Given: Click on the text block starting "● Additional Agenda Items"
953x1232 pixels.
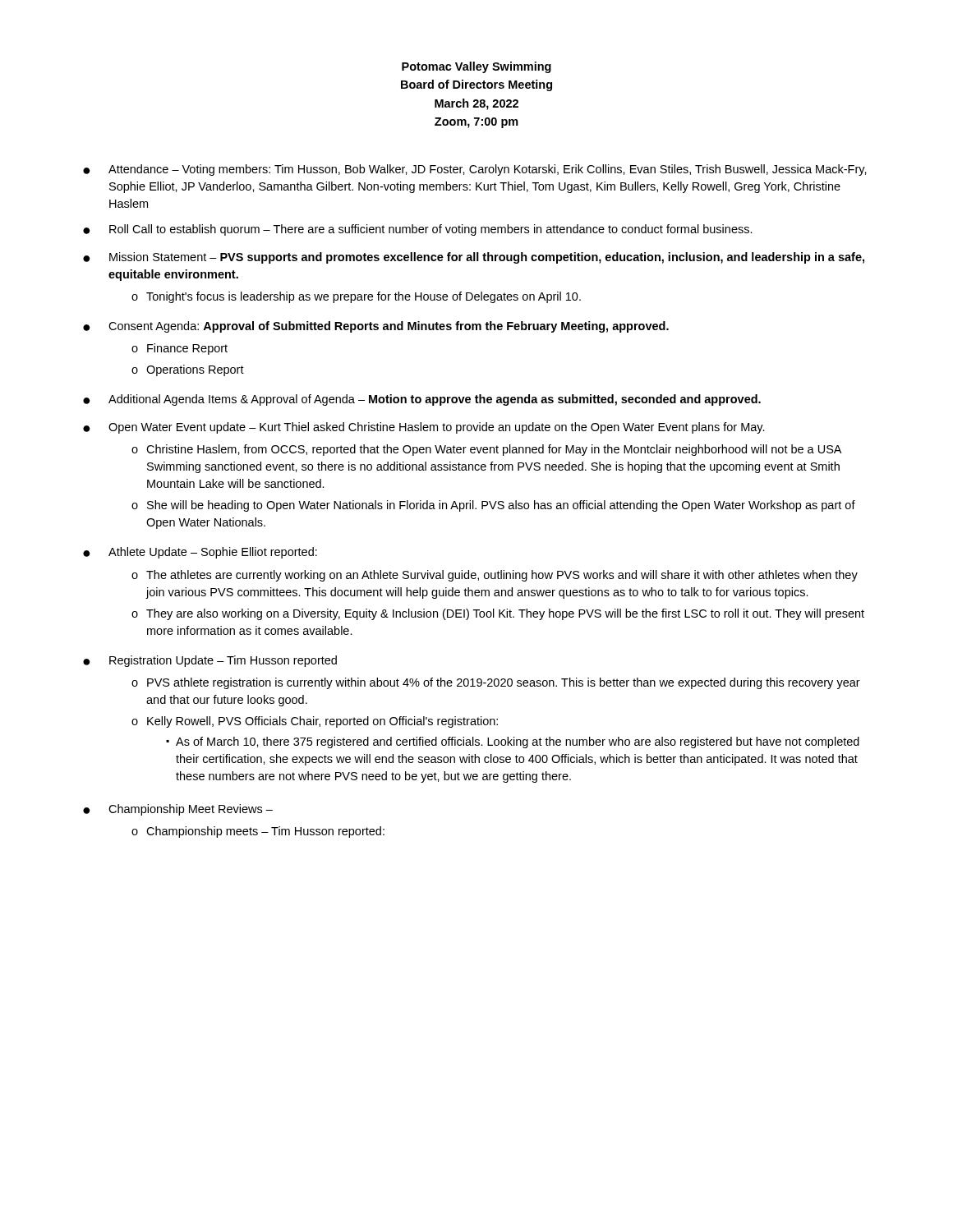Looking at the screenshot, I should [476, 401].
